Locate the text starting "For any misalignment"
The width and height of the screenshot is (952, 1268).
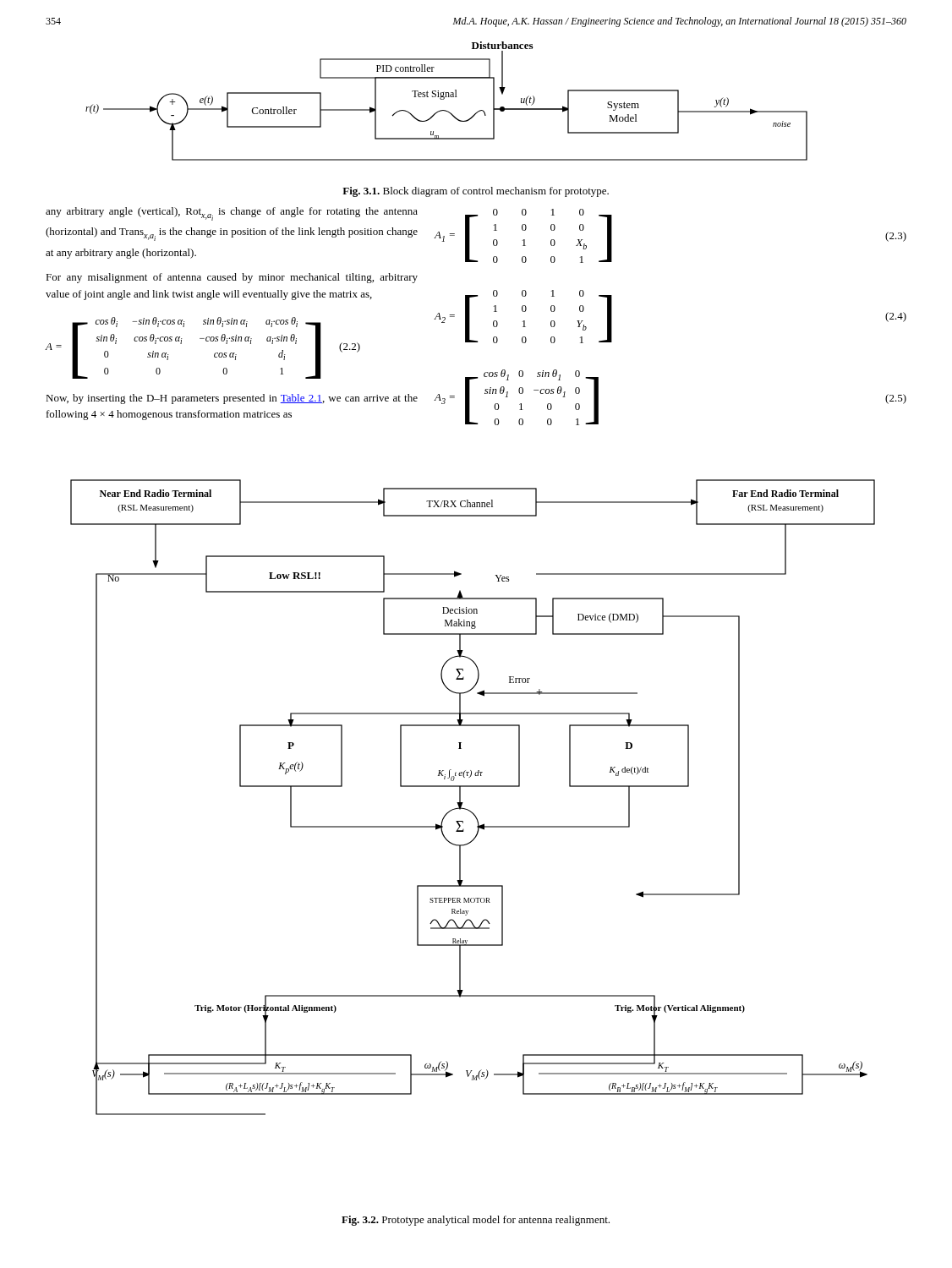(232, 285)
